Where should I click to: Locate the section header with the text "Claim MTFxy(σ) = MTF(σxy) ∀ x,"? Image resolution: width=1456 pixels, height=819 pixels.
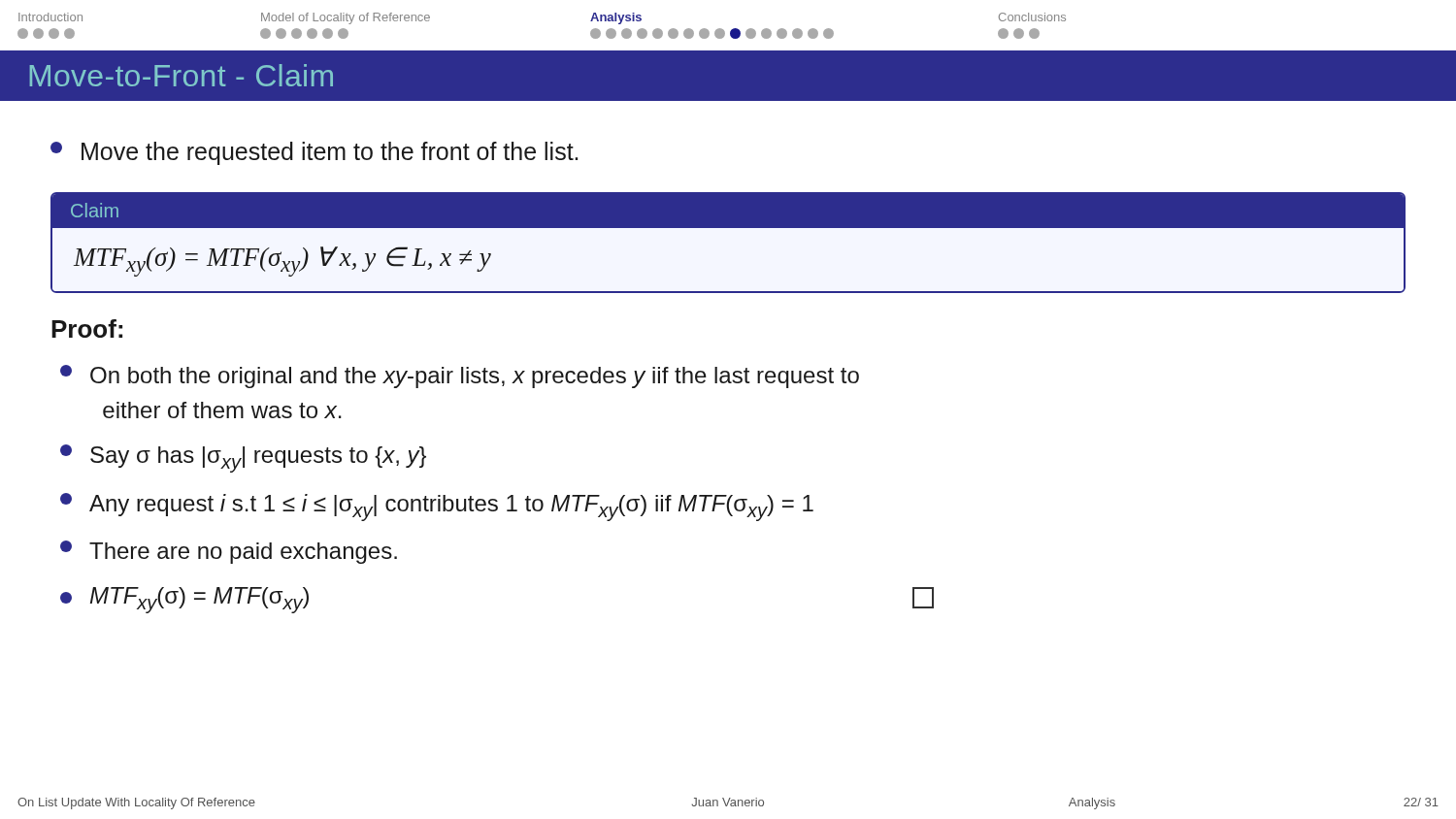[728, 242]
